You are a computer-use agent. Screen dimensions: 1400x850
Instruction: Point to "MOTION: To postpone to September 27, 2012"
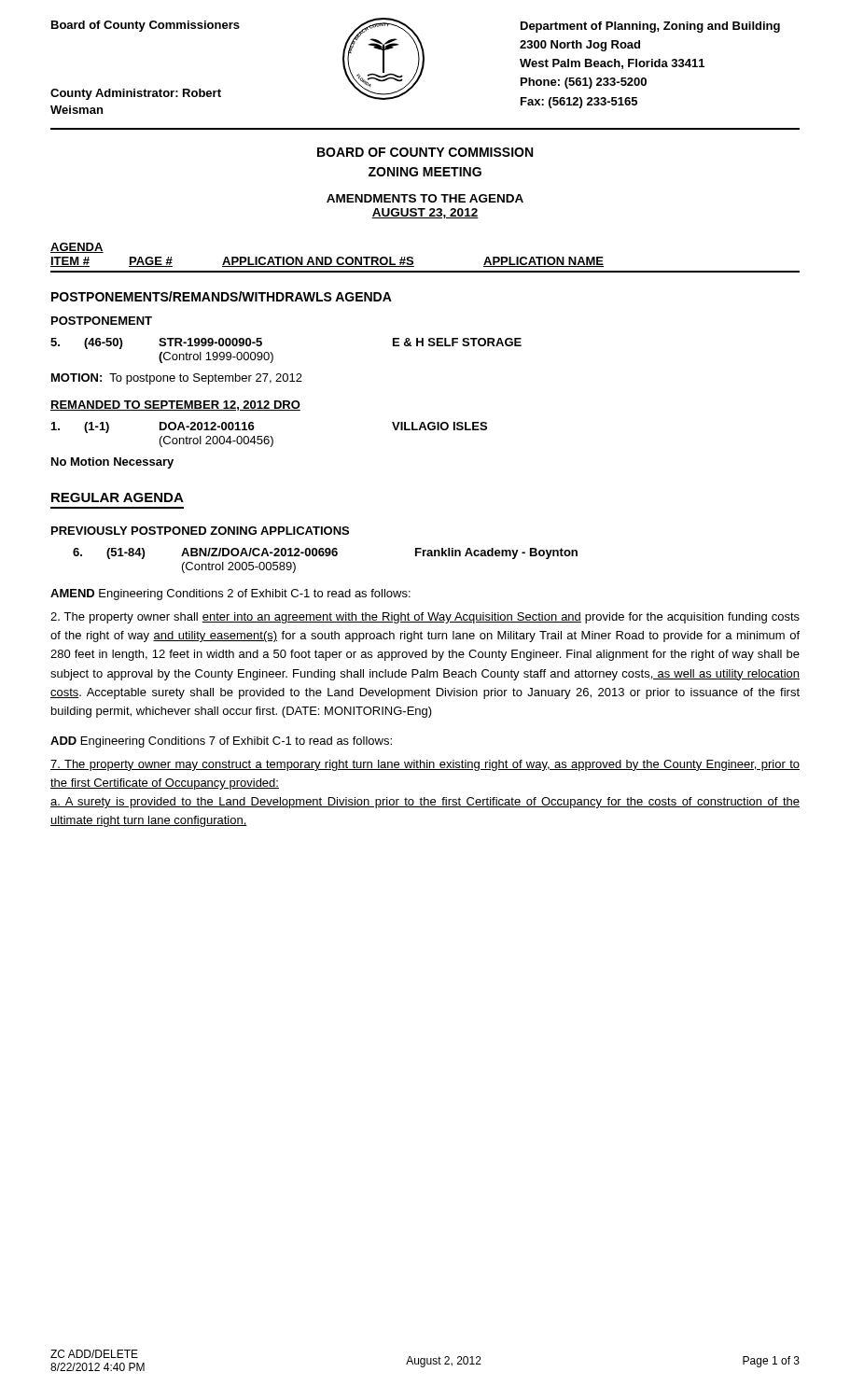point(176,378)
